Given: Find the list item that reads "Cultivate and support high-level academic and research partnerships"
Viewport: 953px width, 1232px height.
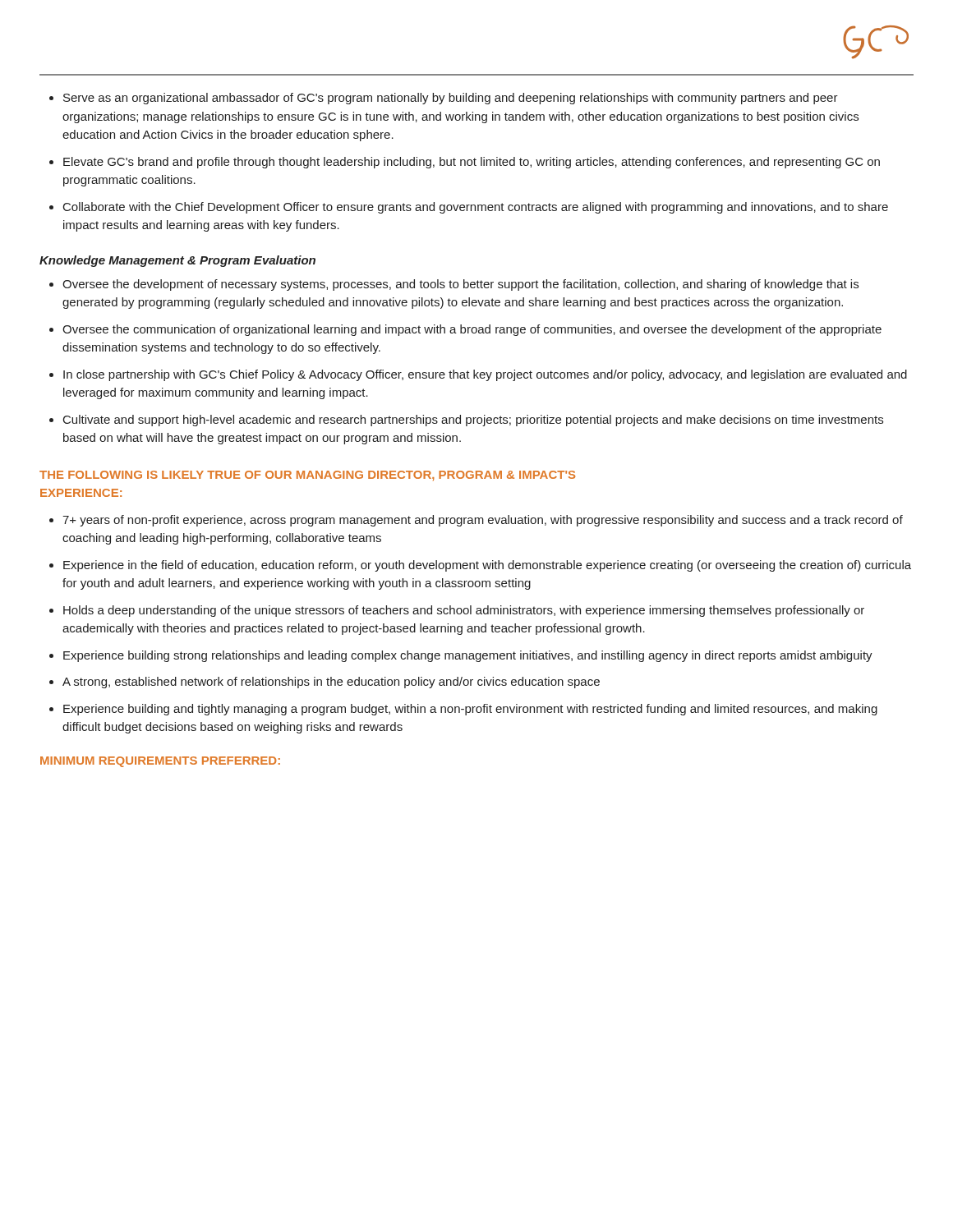Looking at the screenshot, I should pyautogui.click(x=473, y=428).
